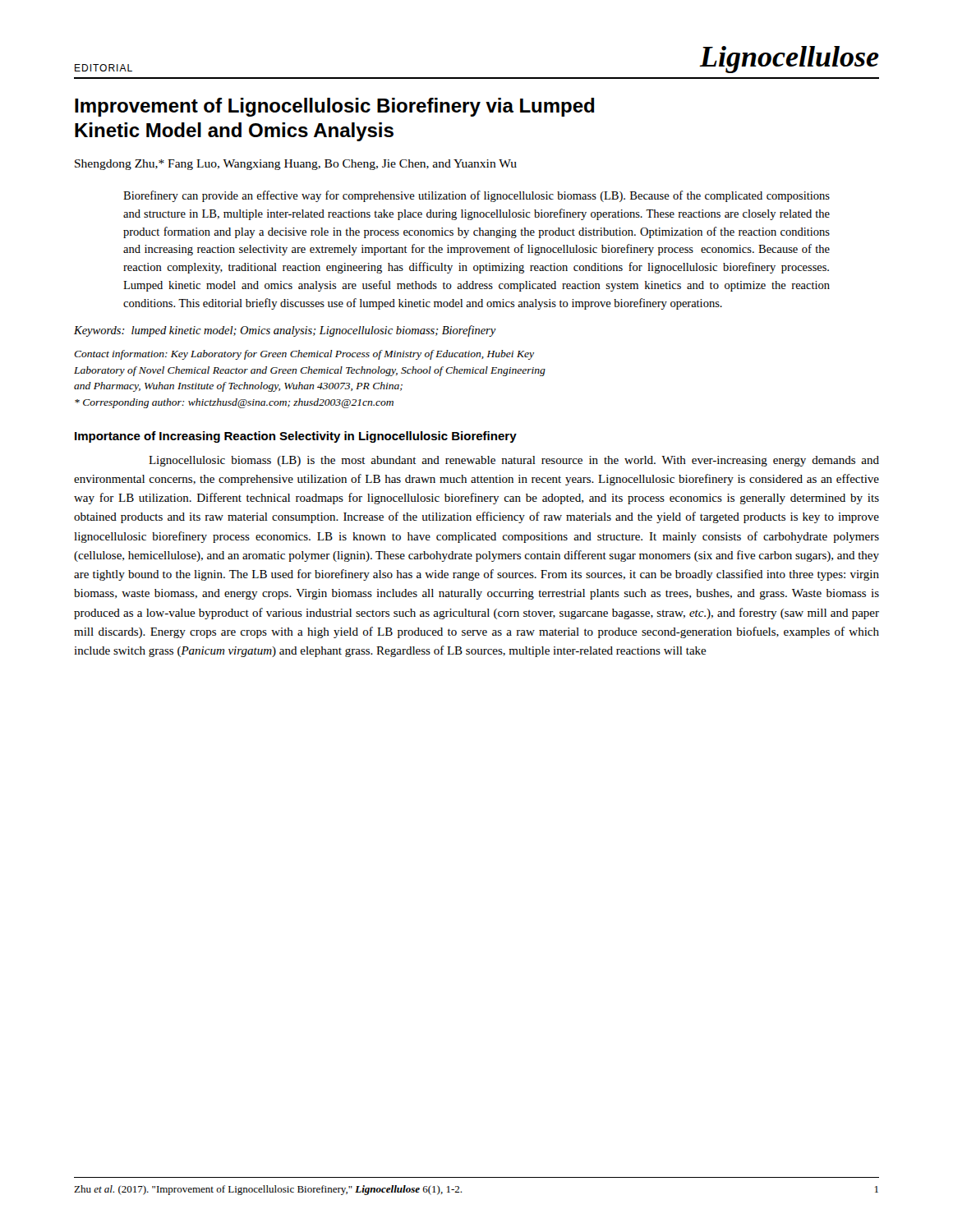Point to the block beginning "Lignocellulosic biomass (LB) is the most abundant and"

click(x=476, y=556)
